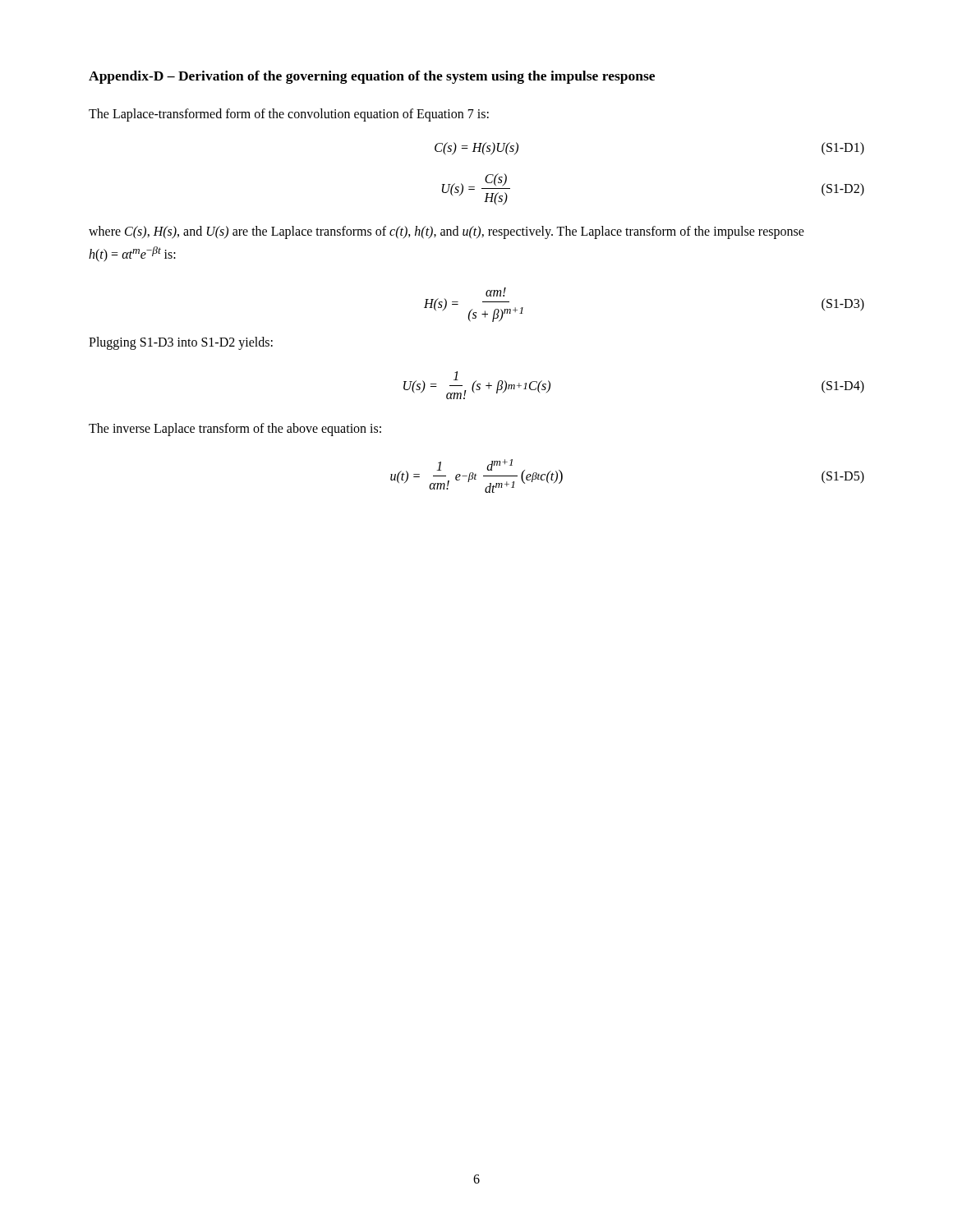953x1232 pixels.
Task: Click where it says "C(s) = H(s)U(s) (S1-D1)"
Action: pos(476,148)
